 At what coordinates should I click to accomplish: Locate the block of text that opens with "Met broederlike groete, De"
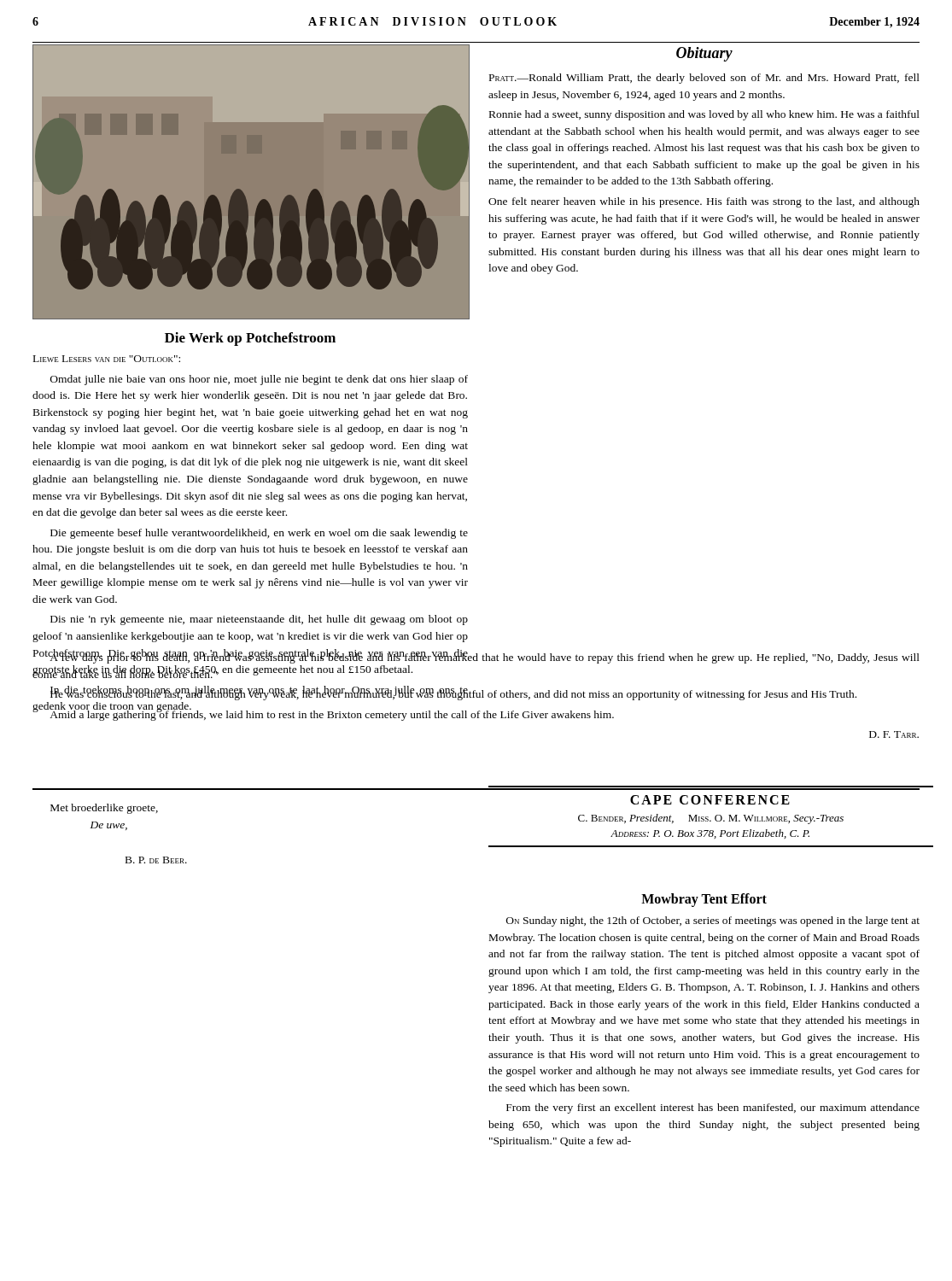pyautogui.click(x=118, y=834)
